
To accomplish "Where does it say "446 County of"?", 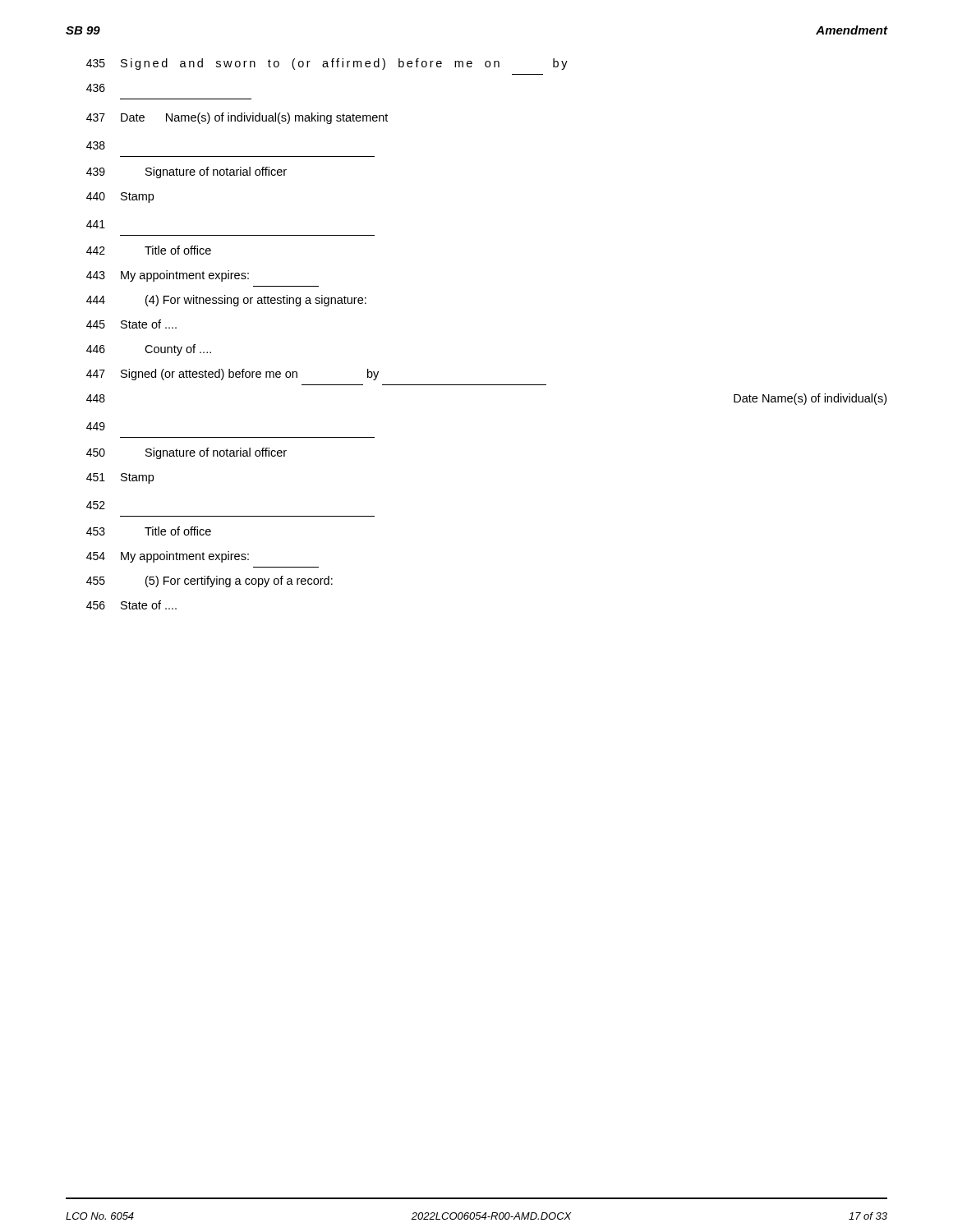I will pyautogui.click(x=149, y=350).
